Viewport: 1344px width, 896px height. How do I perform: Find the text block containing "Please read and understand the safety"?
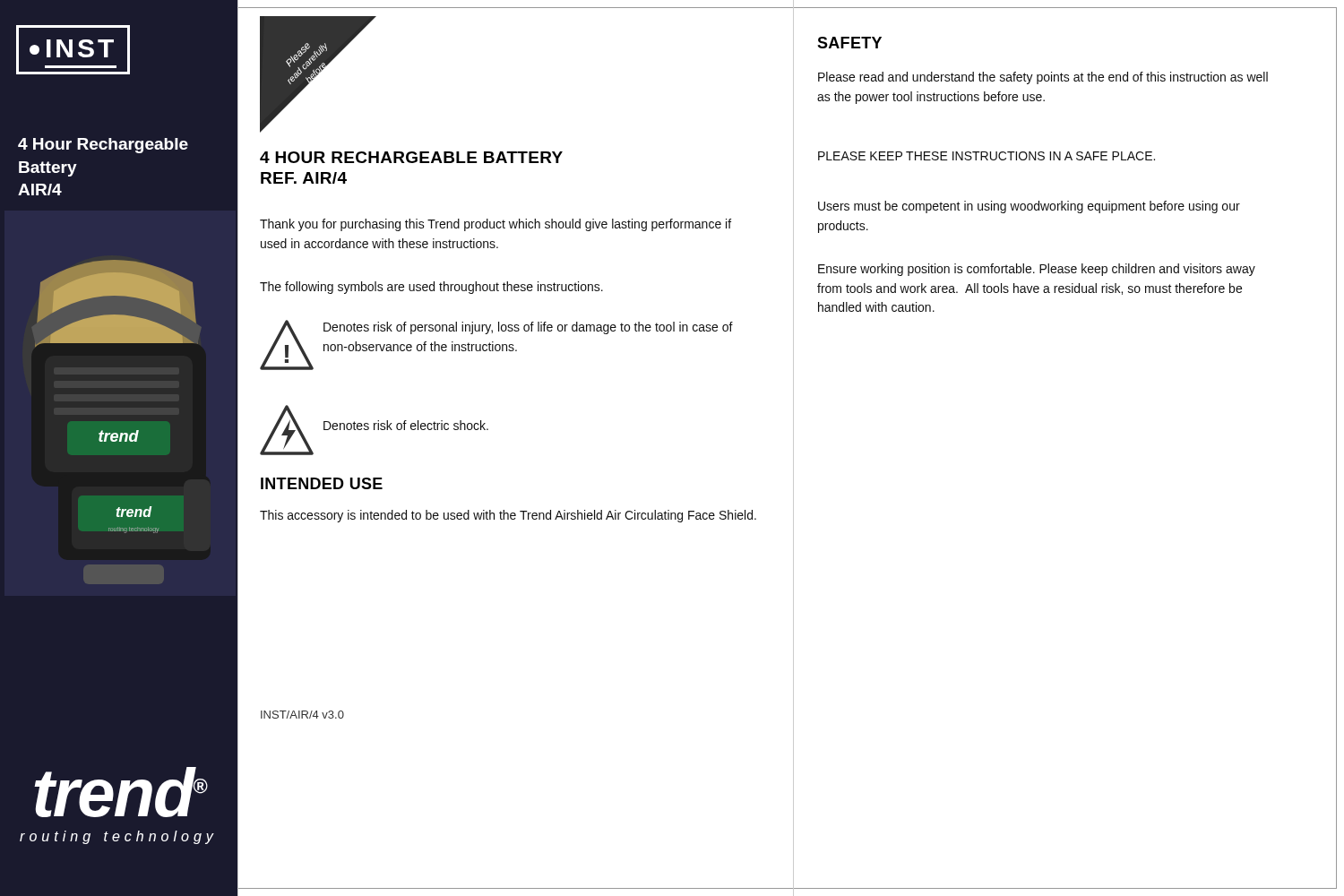(x=1043, y=87)
